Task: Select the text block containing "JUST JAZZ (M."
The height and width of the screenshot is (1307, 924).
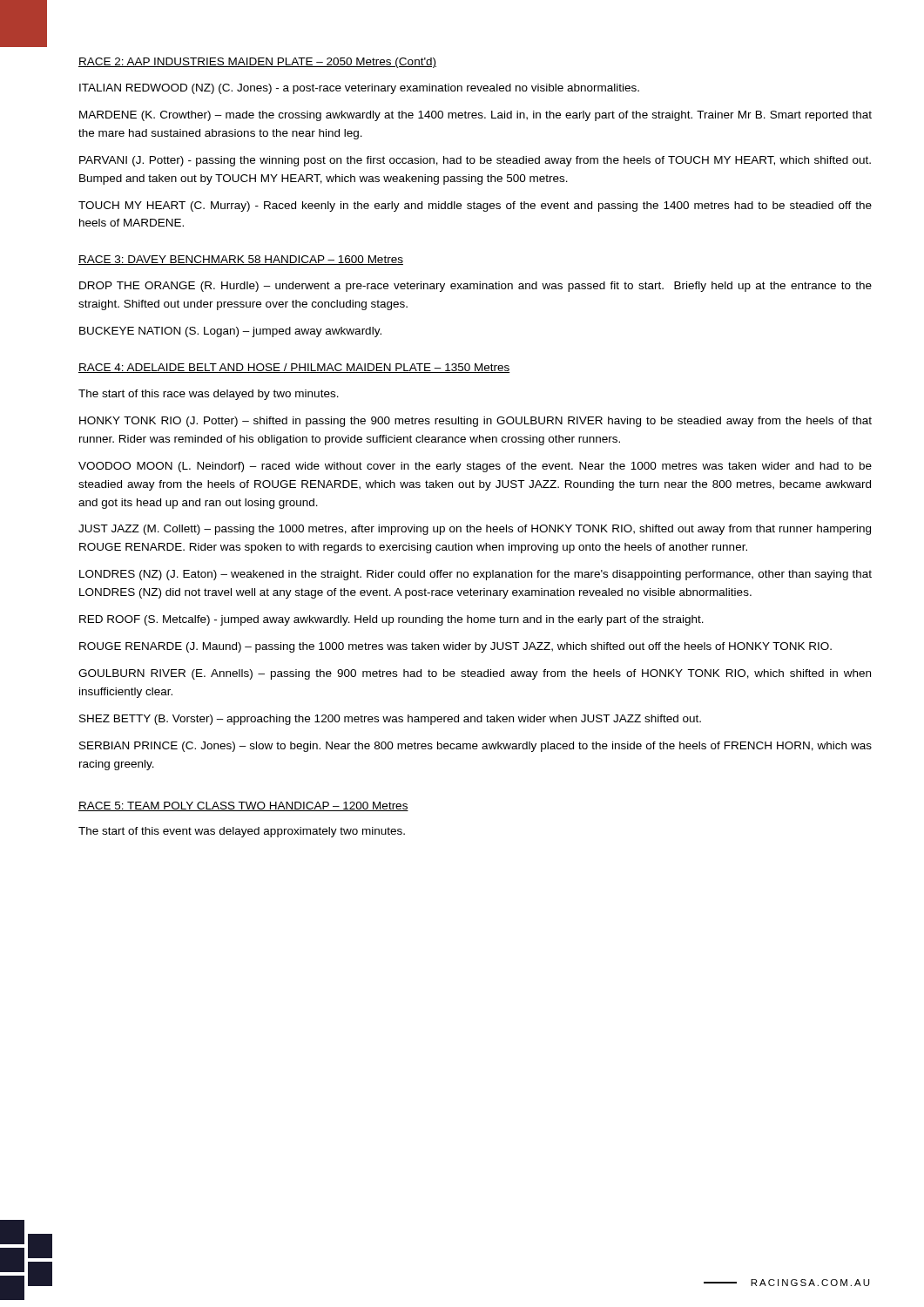Action: coord(475,538)
